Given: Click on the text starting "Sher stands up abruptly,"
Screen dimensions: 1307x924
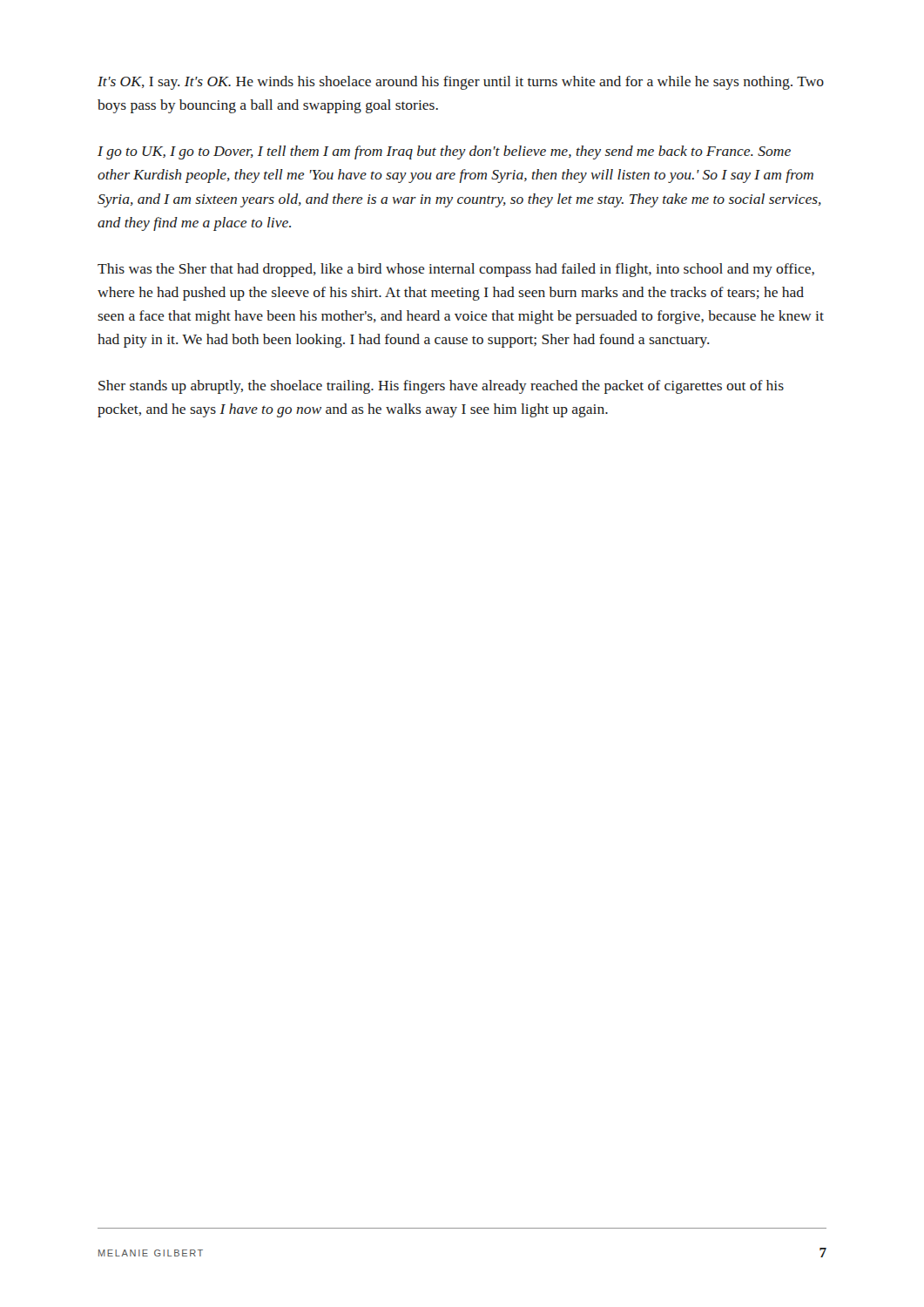Looking at the screenshot, I should (x=441, y=397).
